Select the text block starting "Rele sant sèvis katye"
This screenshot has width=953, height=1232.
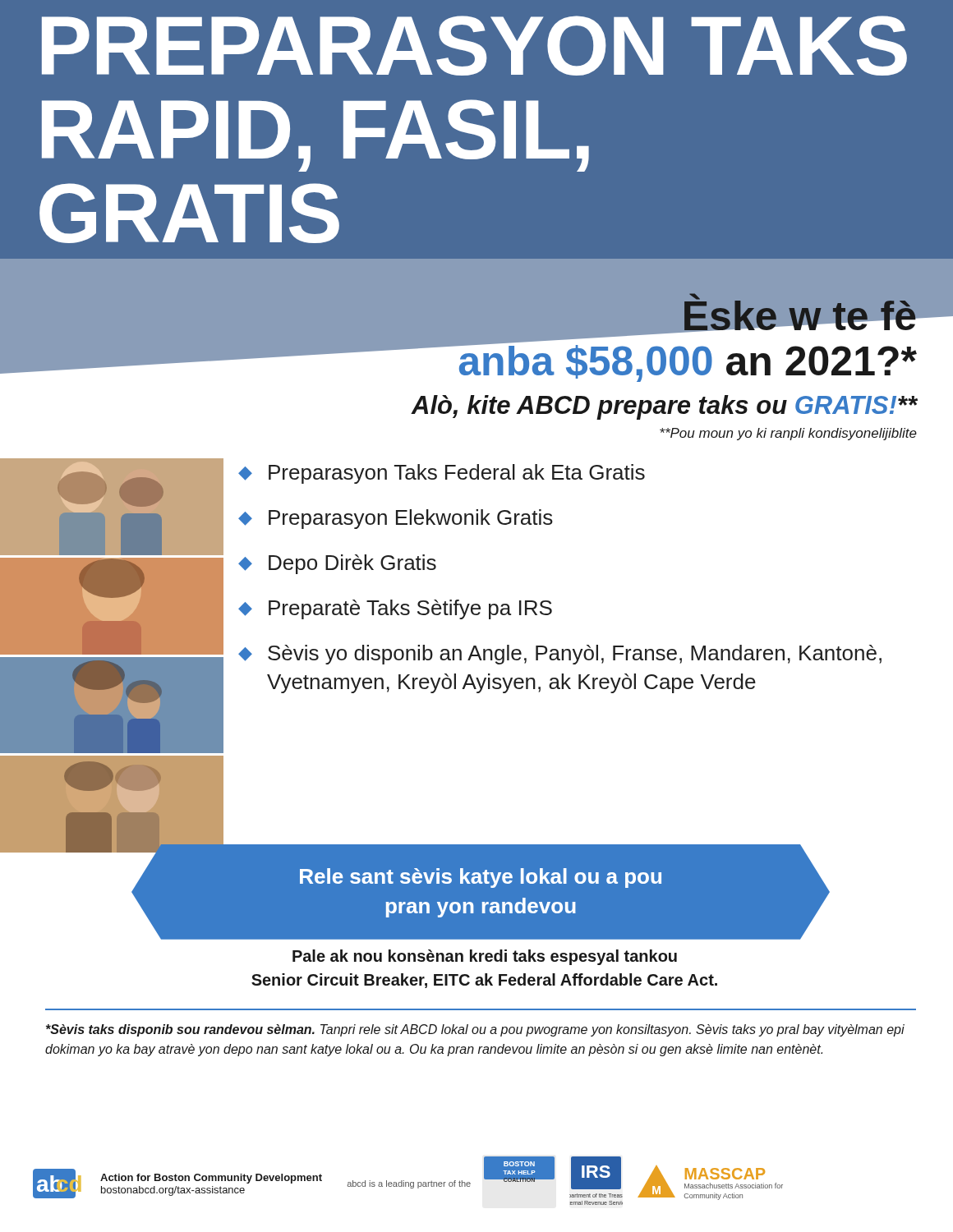coord(481,892)
